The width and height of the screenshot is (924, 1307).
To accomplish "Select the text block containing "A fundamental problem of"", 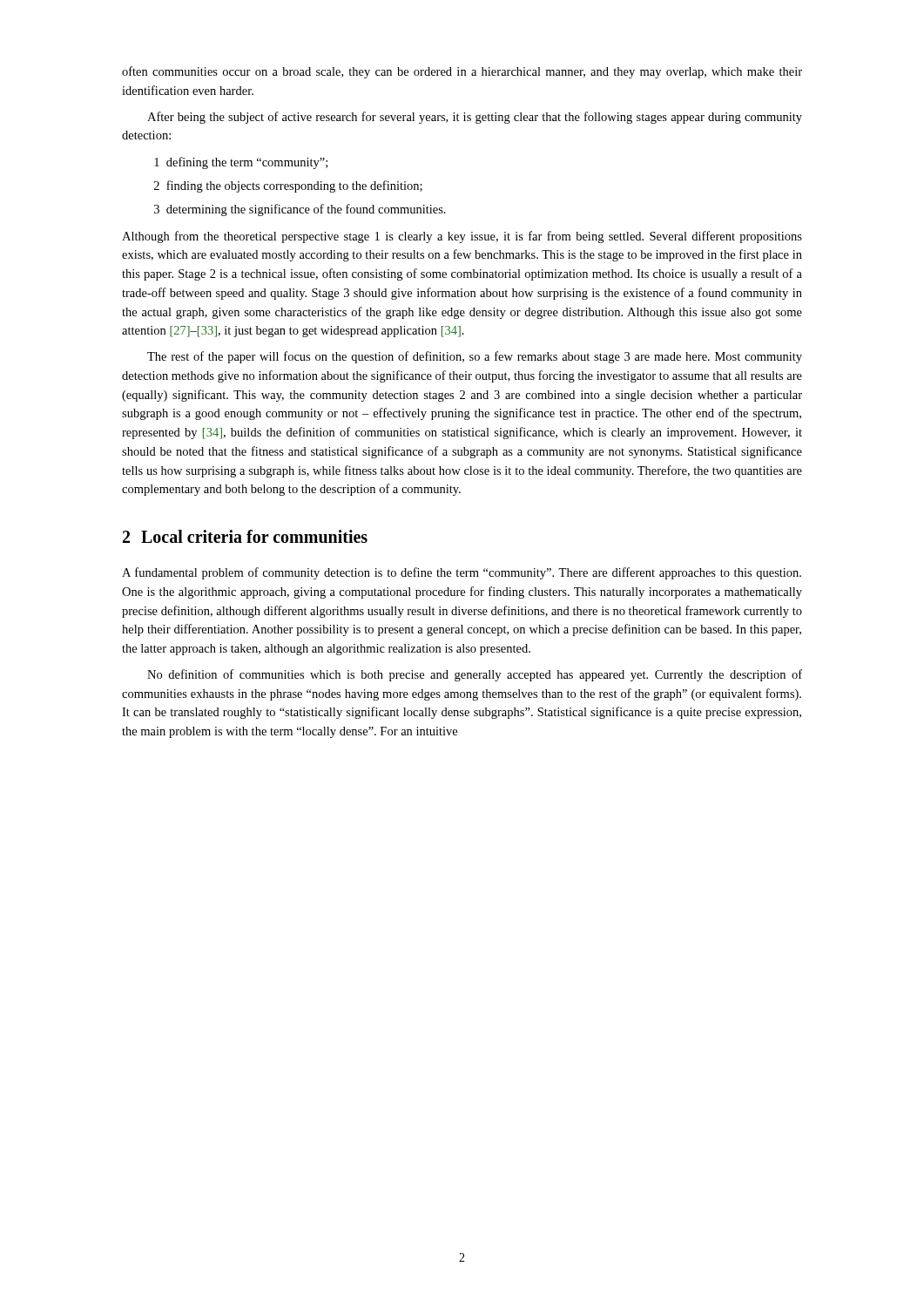I will click(462, 611).
